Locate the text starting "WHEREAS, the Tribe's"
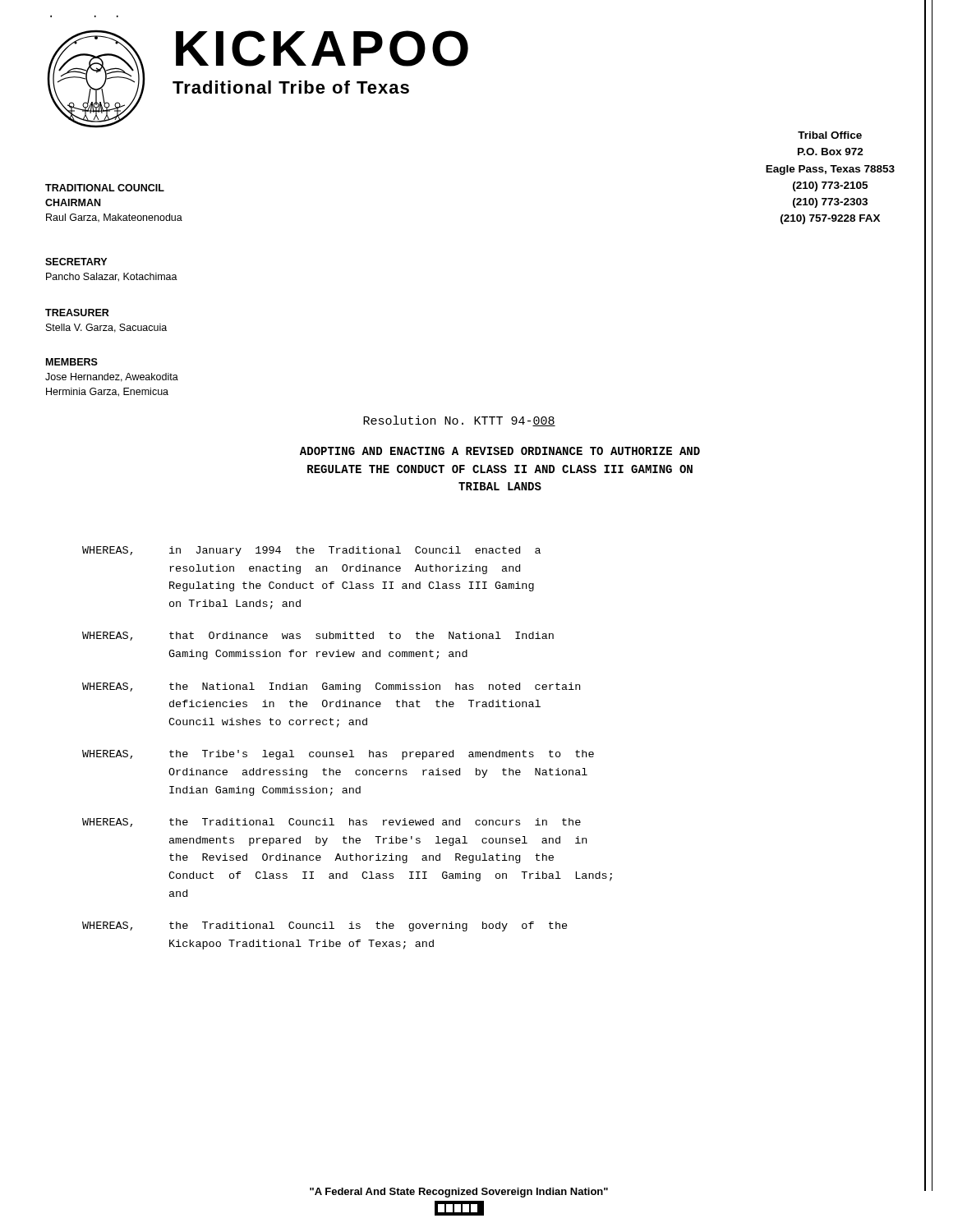This screenshot has height=1232, width=967. 488,773
